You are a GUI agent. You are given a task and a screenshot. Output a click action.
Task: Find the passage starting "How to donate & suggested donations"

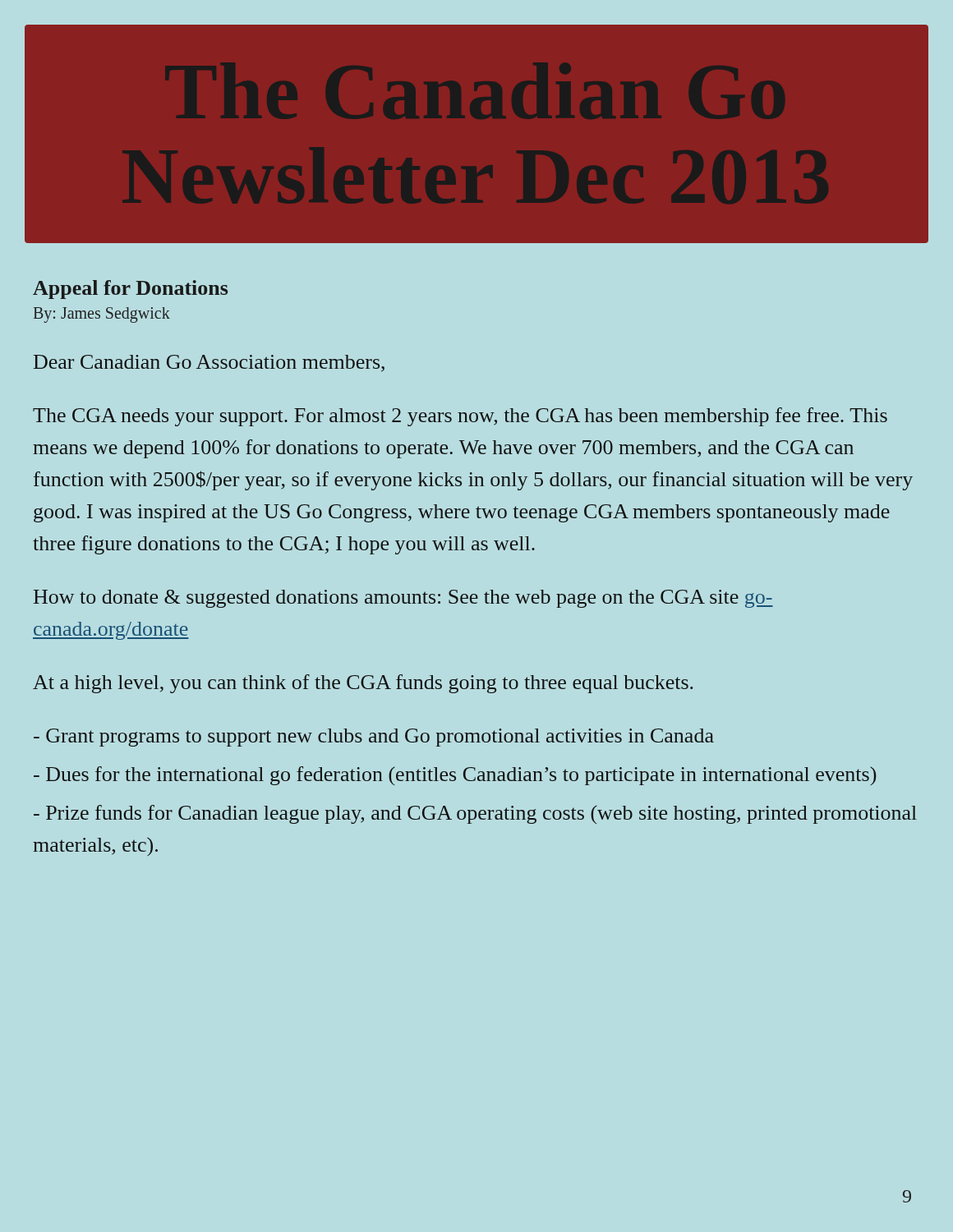(x=476, y=613)
